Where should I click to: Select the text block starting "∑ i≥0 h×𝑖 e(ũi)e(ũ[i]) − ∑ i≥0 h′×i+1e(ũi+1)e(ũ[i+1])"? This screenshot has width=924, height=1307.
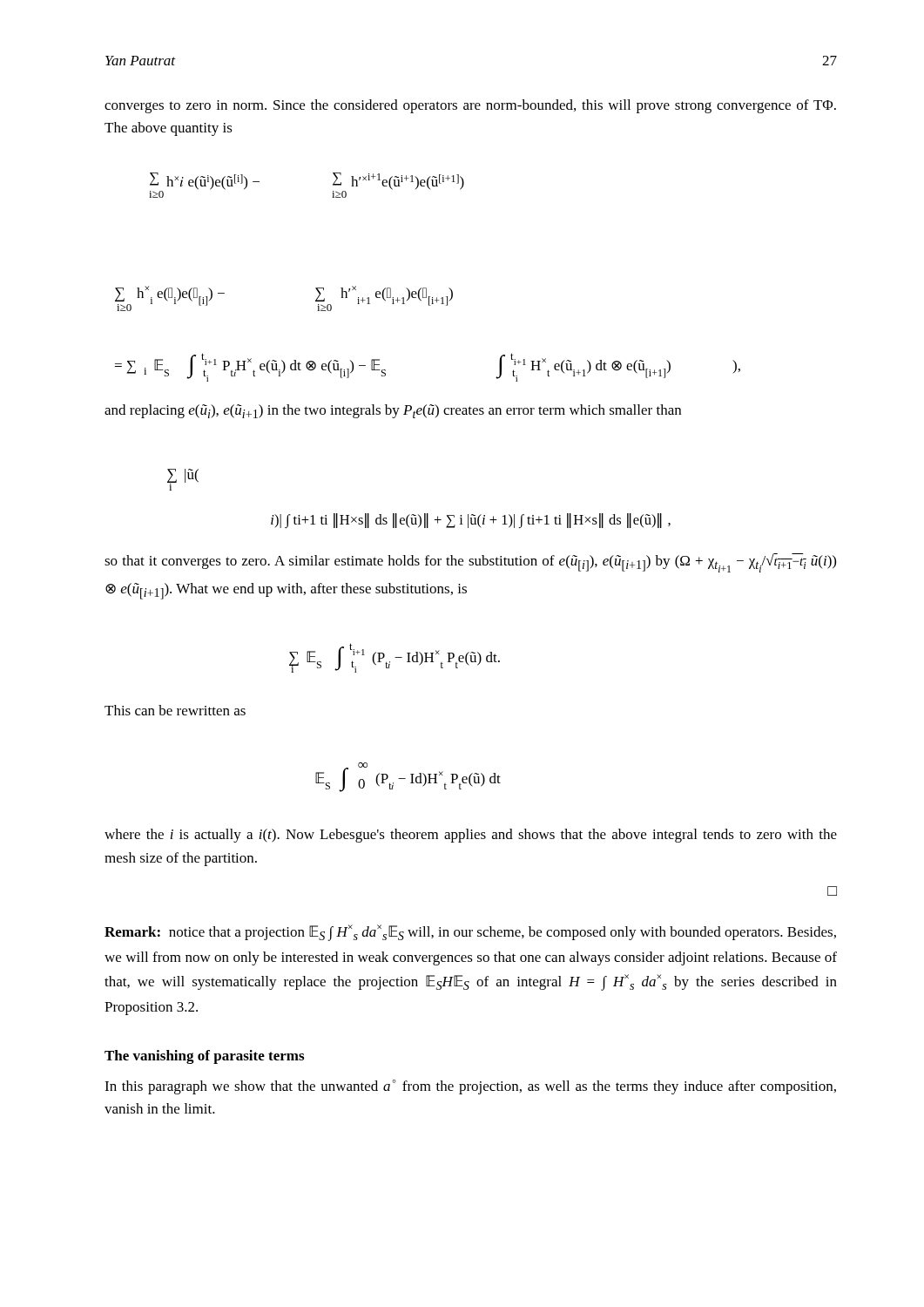202,186
